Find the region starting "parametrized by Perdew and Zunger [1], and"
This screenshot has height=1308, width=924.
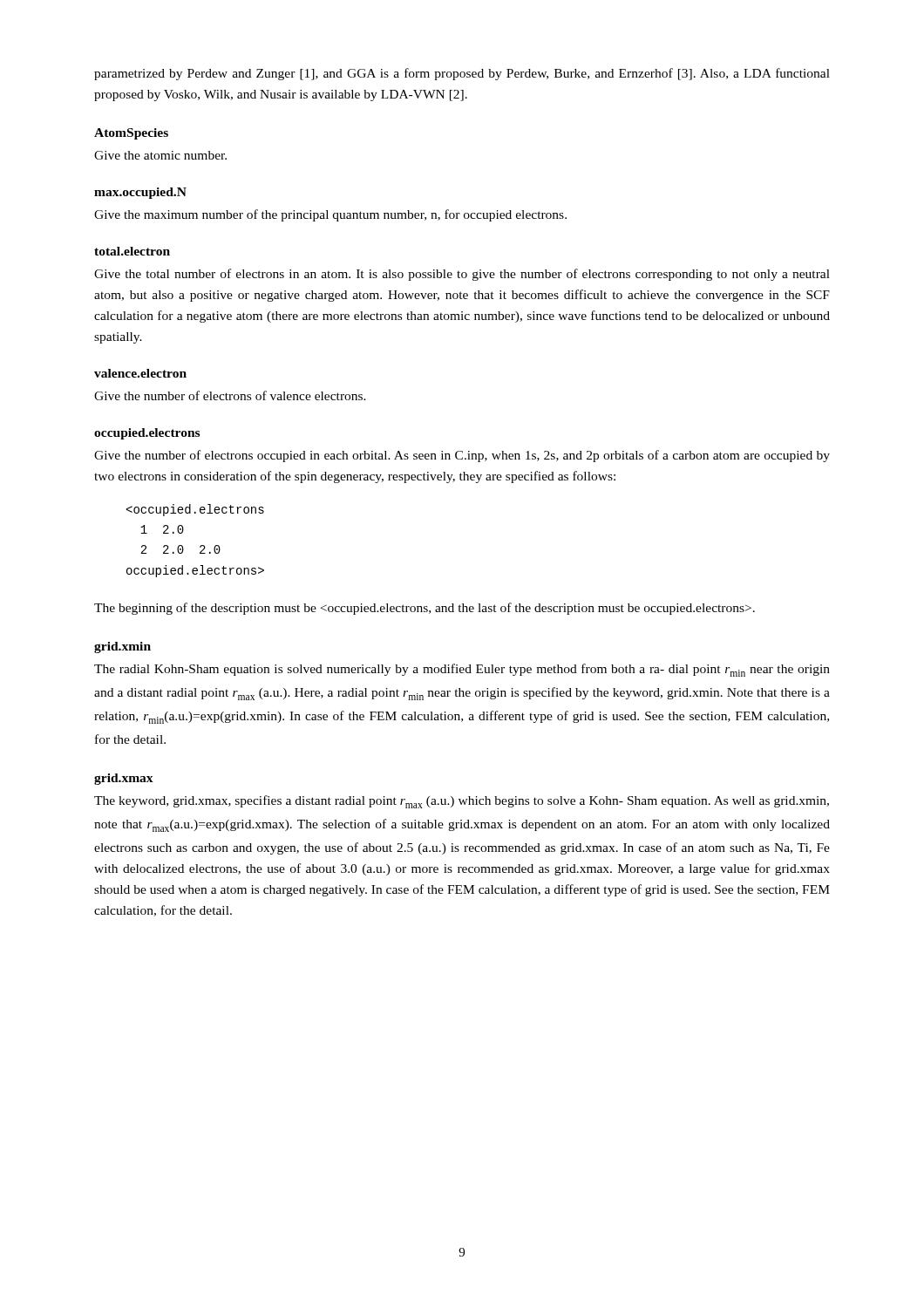(462, 84)
